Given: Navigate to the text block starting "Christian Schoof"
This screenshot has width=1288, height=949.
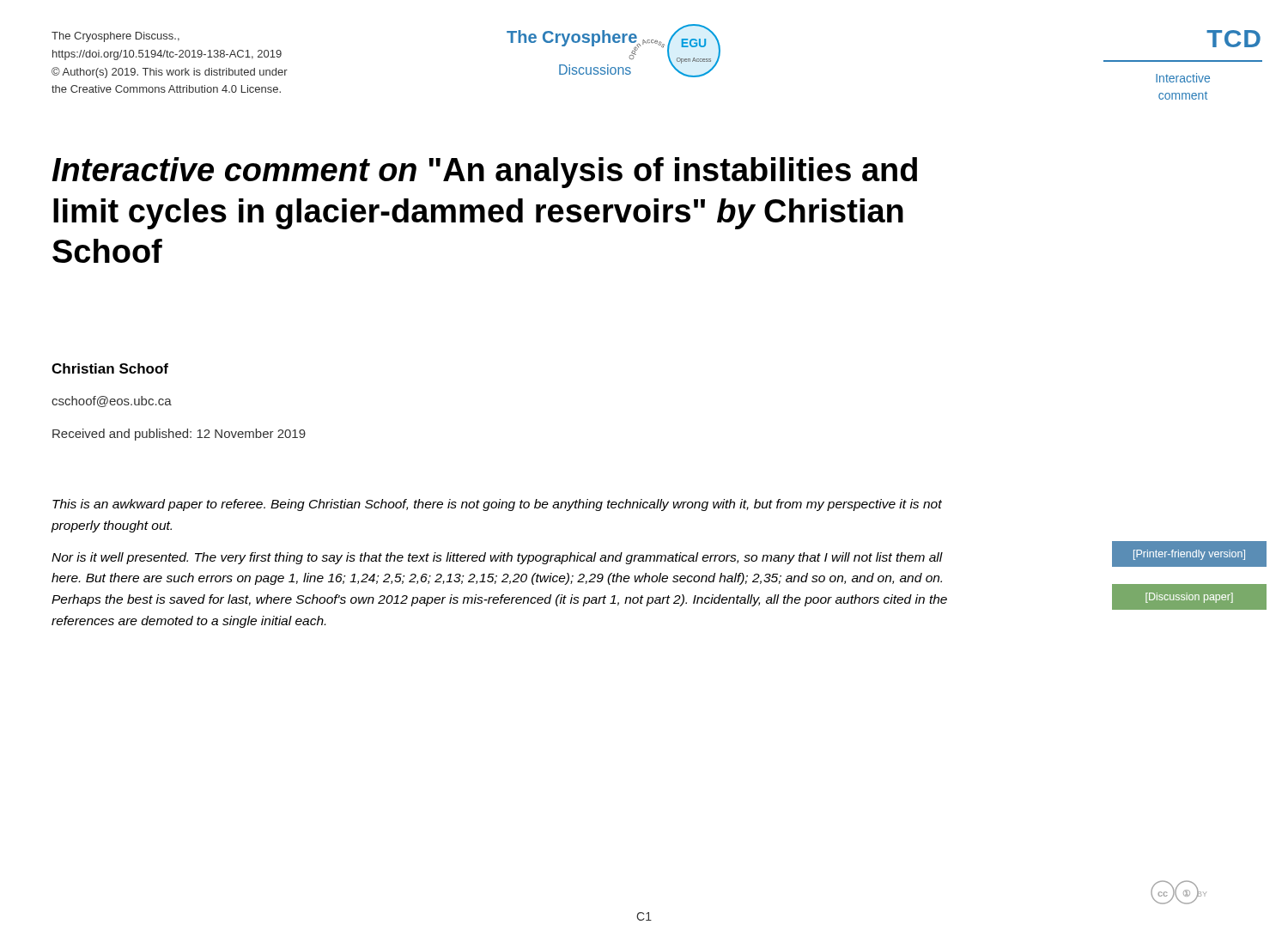Looking at the screenshot, I should pyautogui.click(x=110, y=369).
